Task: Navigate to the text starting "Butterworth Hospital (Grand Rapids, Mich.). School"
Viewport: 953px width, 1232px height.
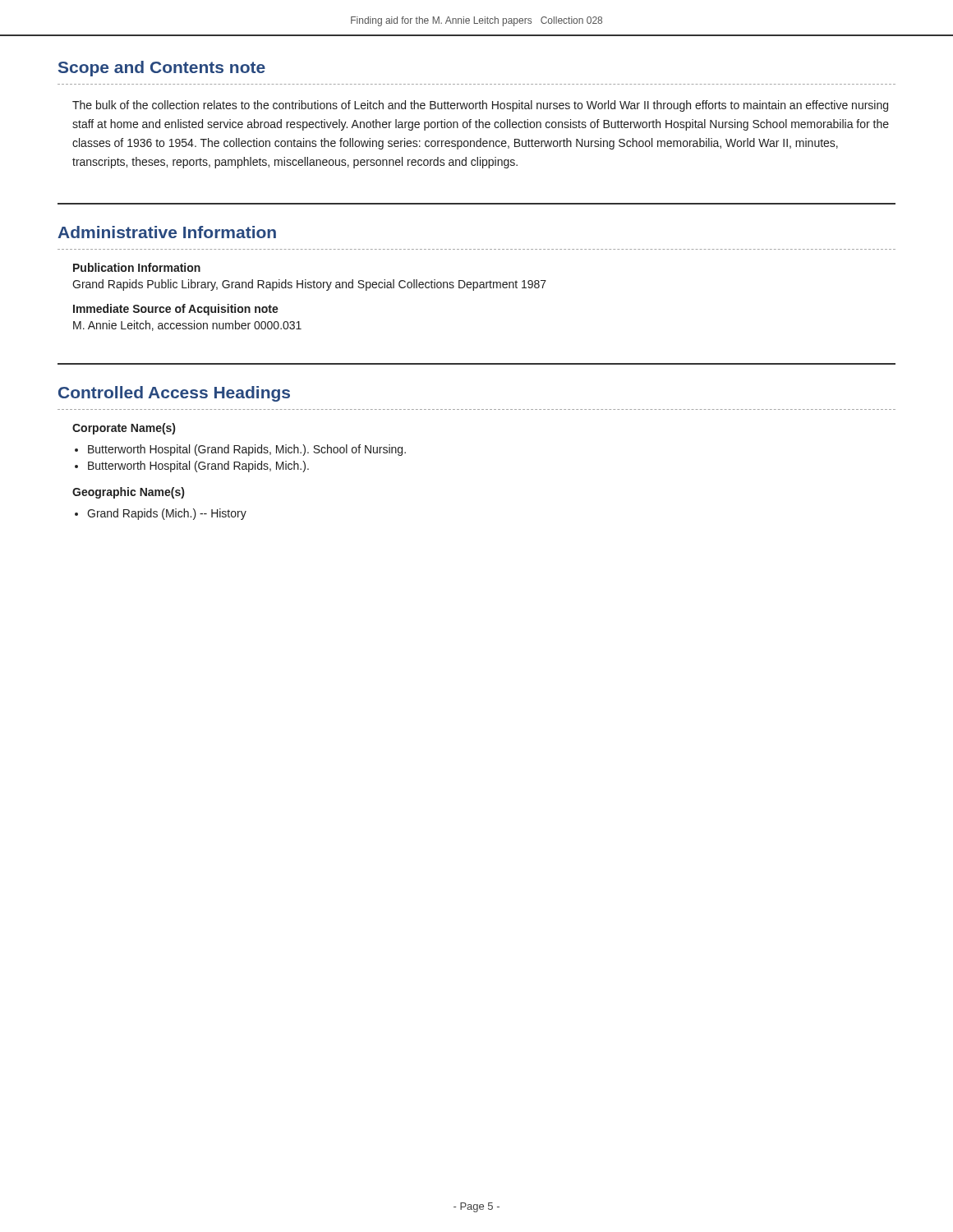Action: pos(247,450)
